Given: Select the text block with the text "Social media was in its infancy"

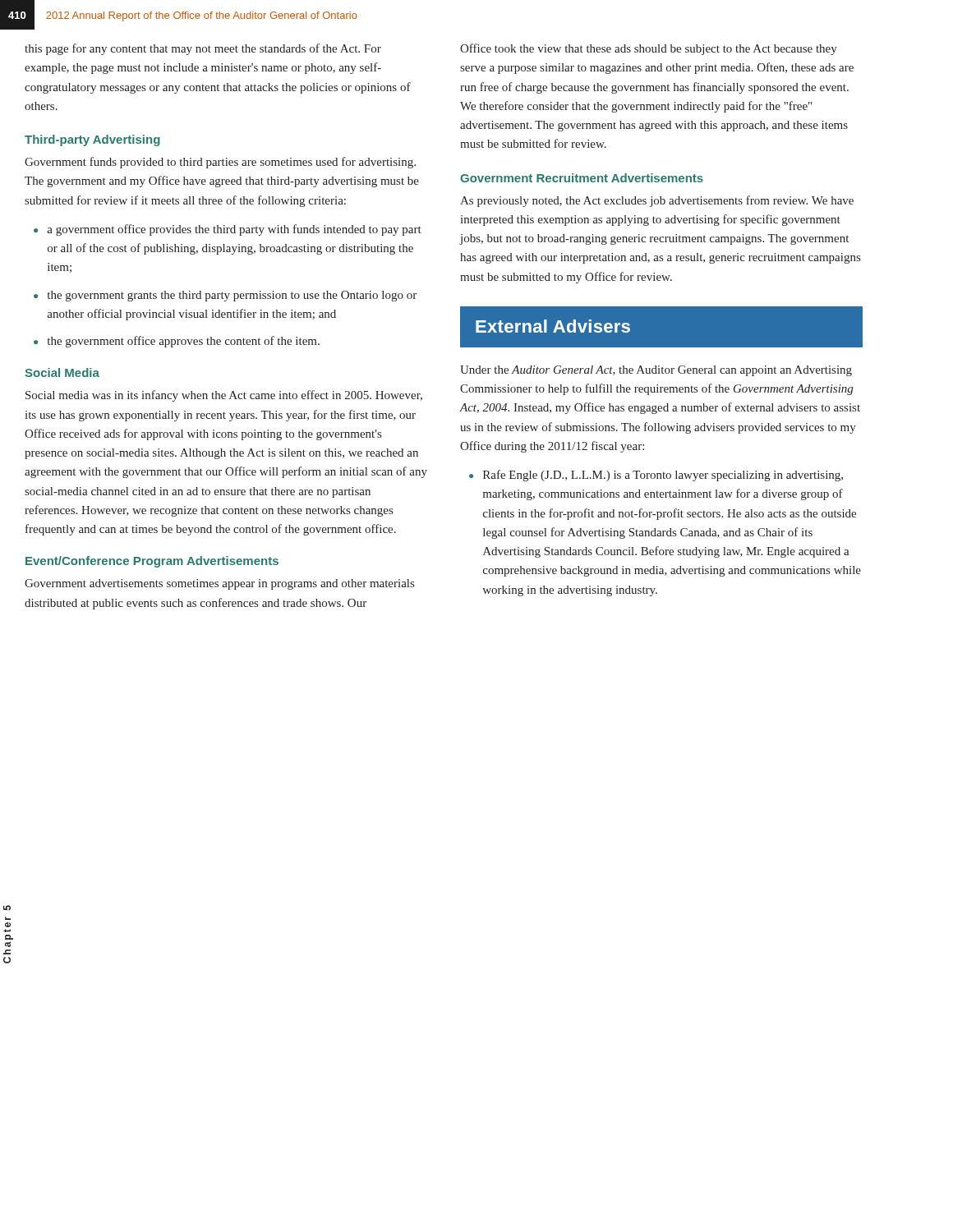Looking at the screenshot, I should click(226, 463).
